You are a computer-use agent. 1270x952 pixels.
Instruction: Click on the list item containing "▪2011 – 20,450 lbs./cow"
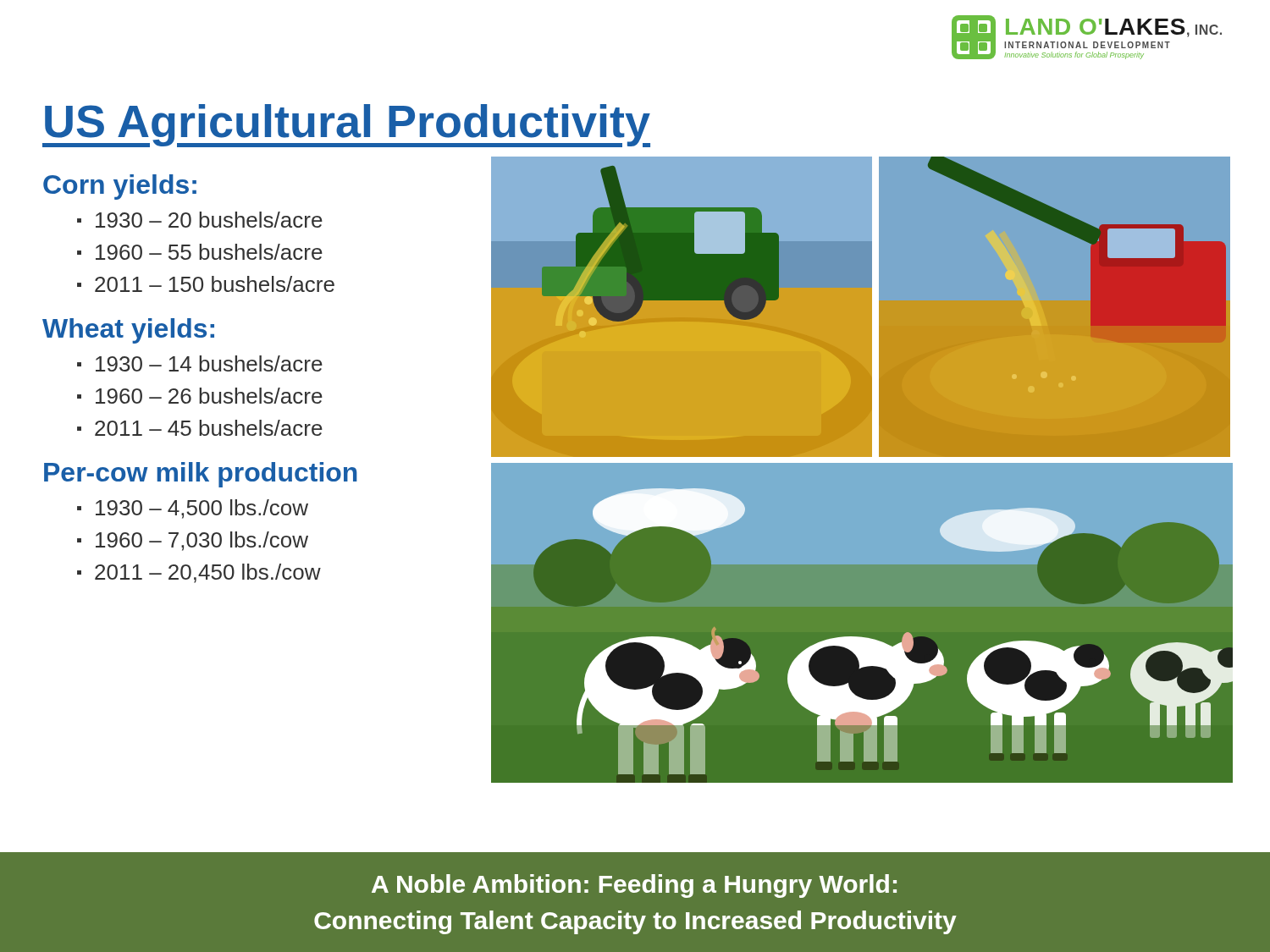198,572
